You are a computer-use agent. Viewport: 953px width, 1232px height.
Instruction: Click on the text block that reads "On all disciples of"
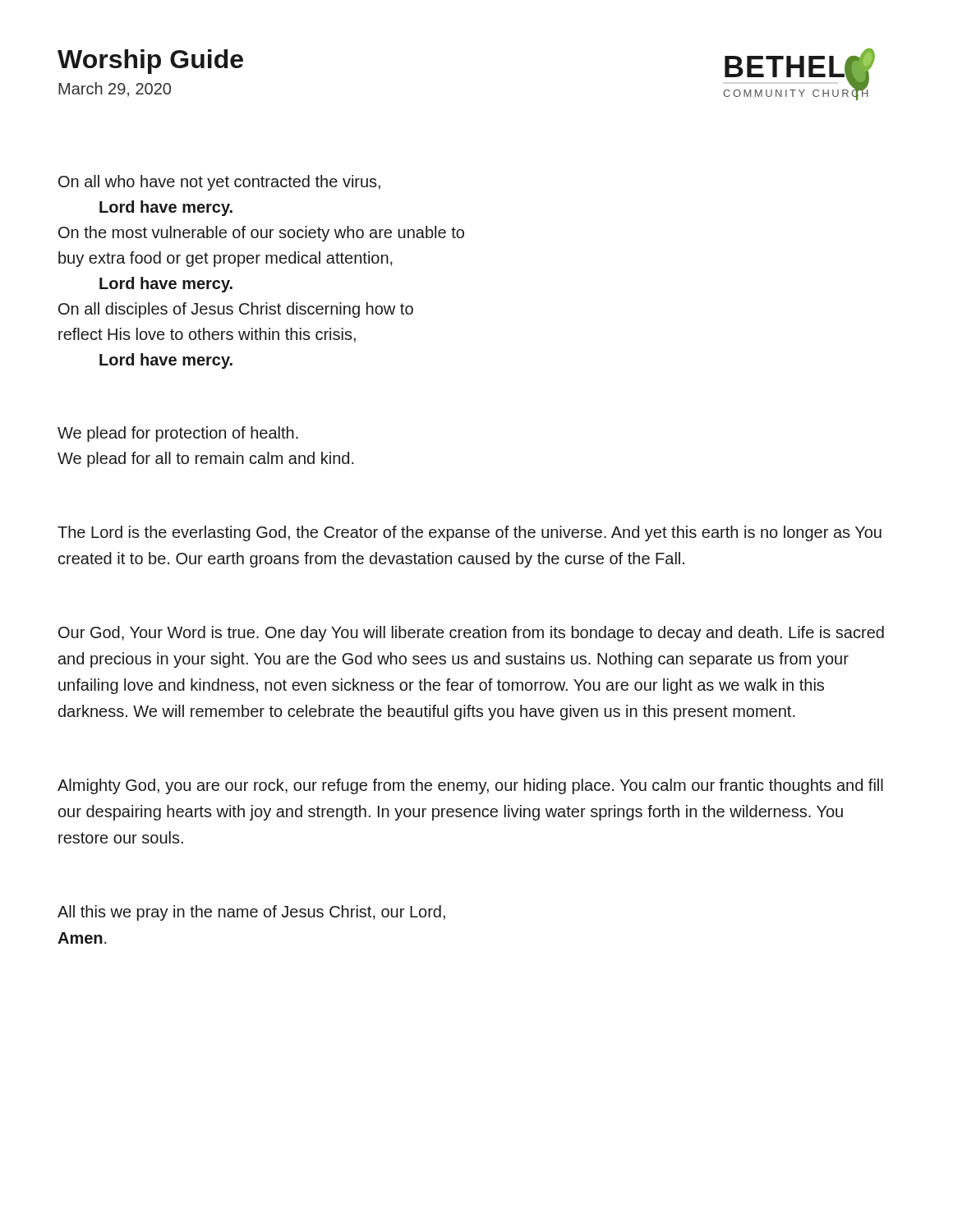click(x=236, y=322)
